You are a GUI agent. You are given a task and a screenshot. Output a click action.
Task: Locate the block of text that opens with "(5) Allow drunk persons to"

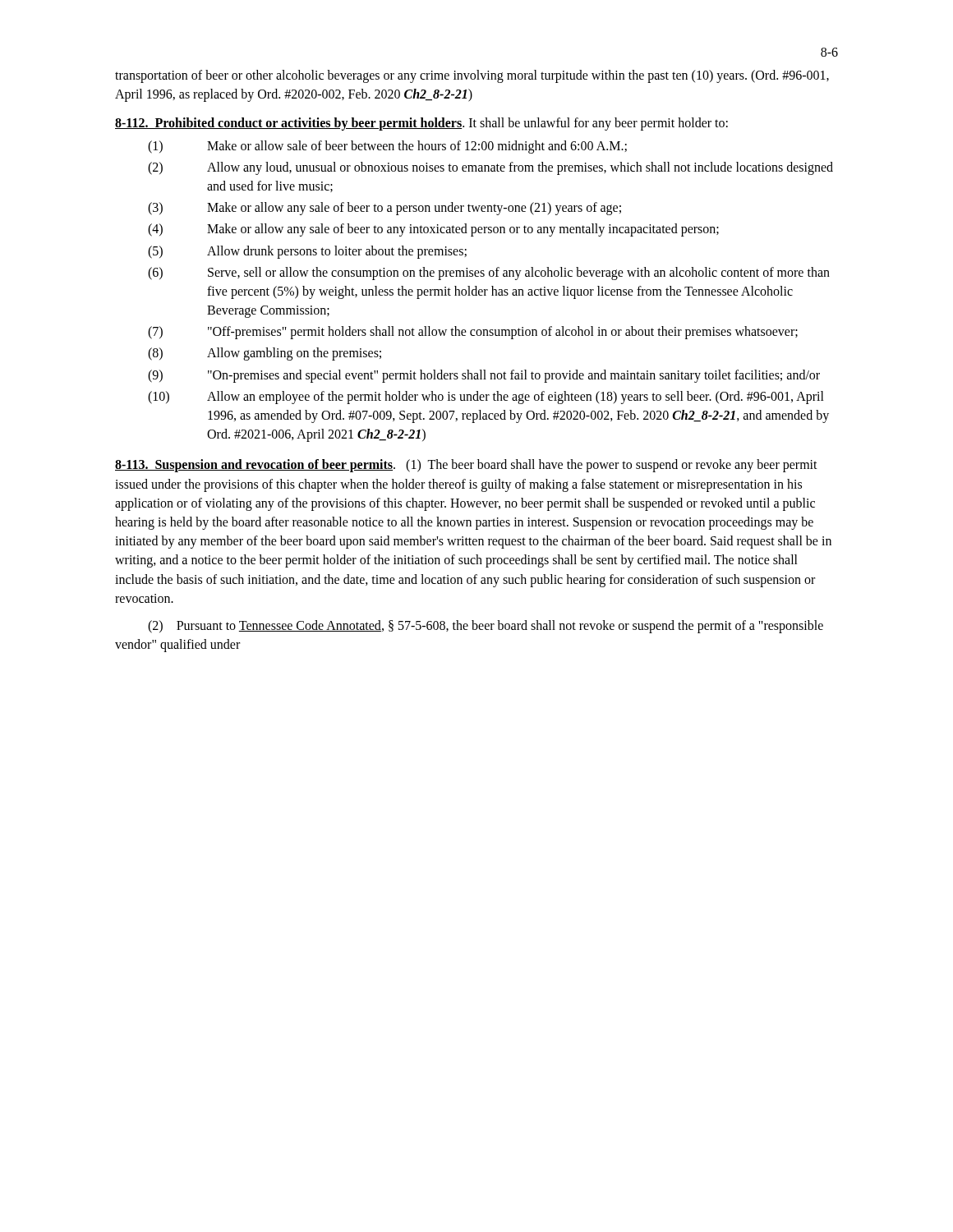tap(291, 251)
